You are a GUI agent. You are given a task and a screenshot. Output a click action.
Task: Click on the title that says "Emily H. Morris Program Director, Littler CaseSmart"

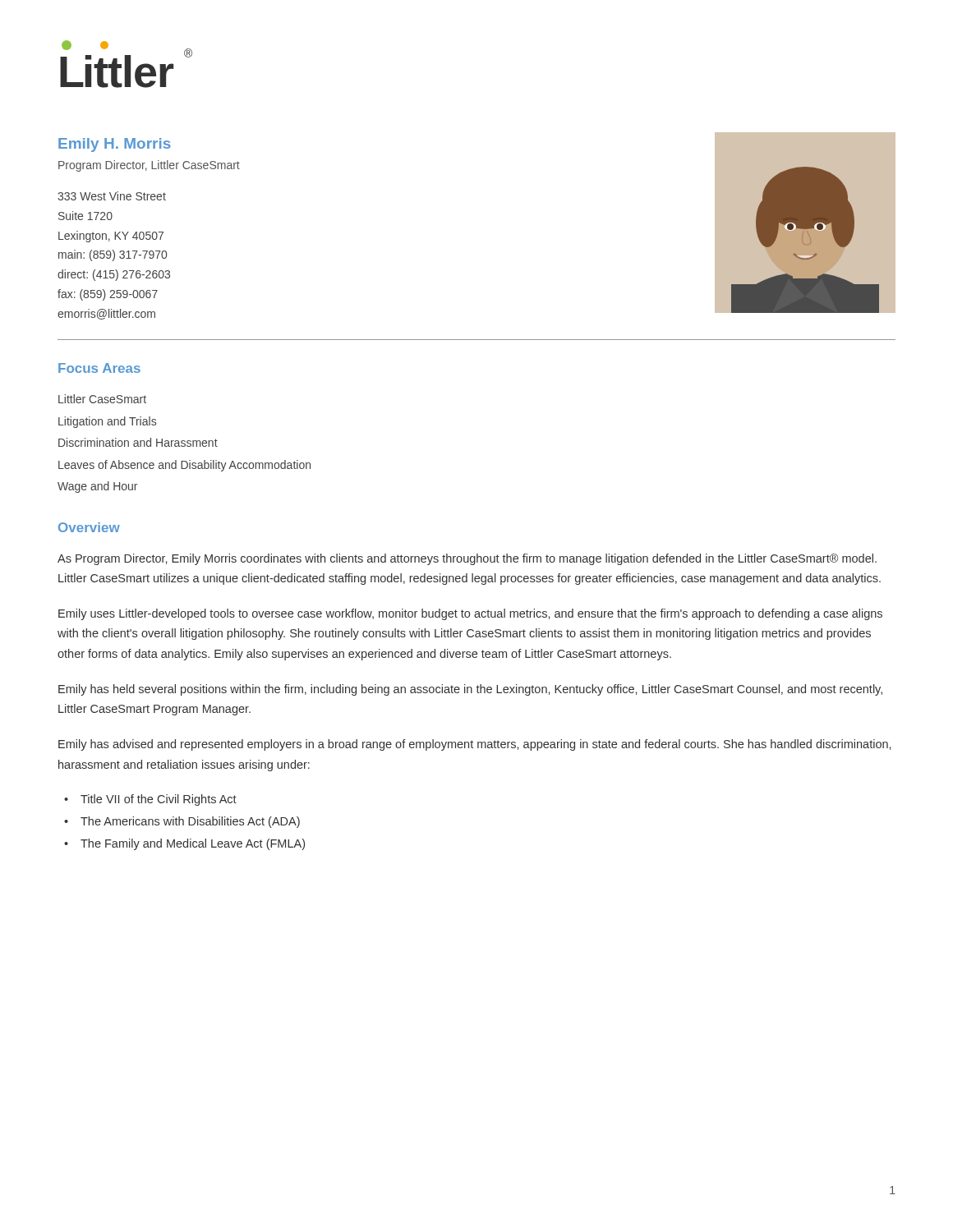[115, 145]
